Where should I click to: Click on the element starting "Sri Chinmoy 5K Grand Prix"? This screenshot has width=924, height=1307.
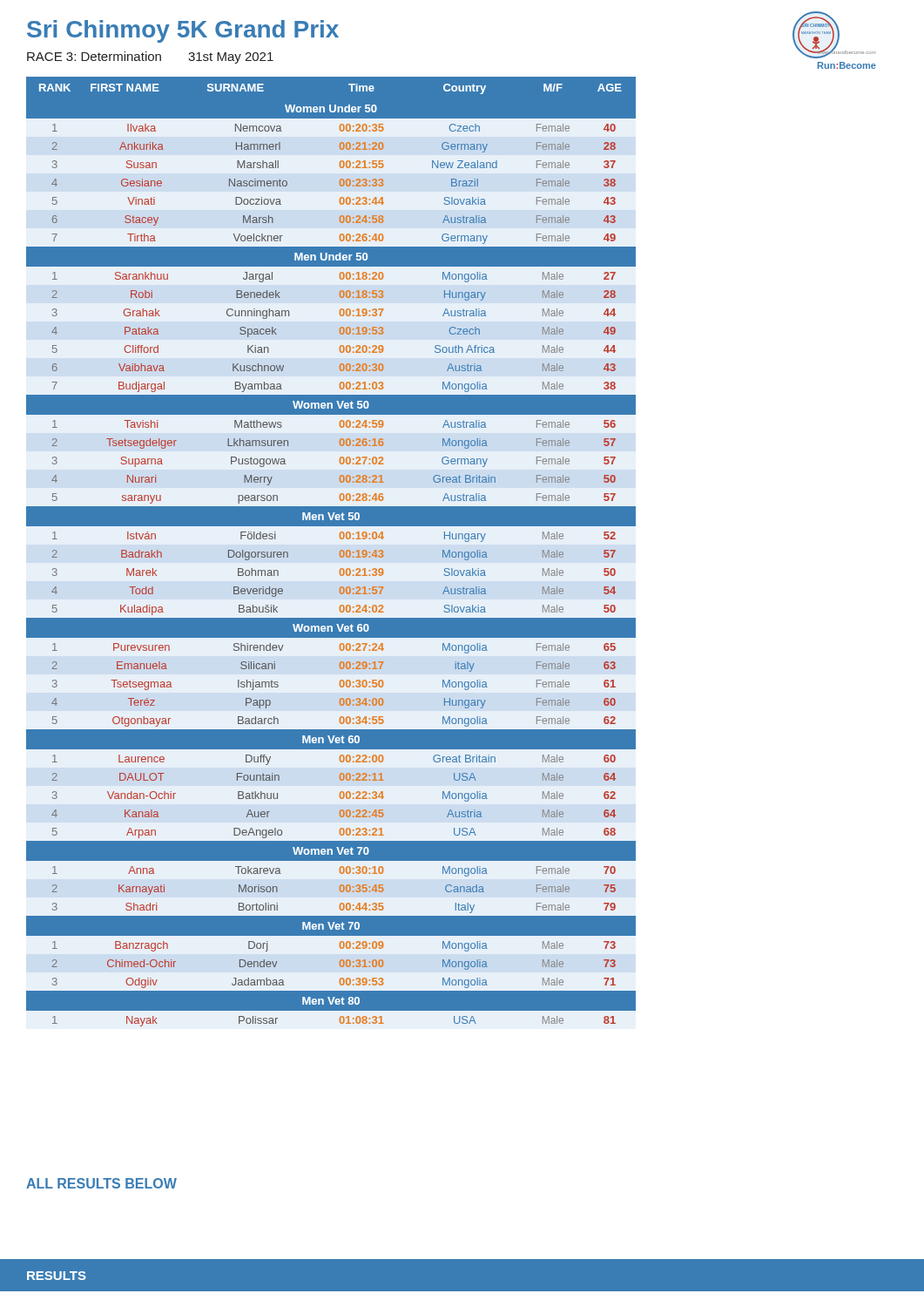click(x=183, y=30)
